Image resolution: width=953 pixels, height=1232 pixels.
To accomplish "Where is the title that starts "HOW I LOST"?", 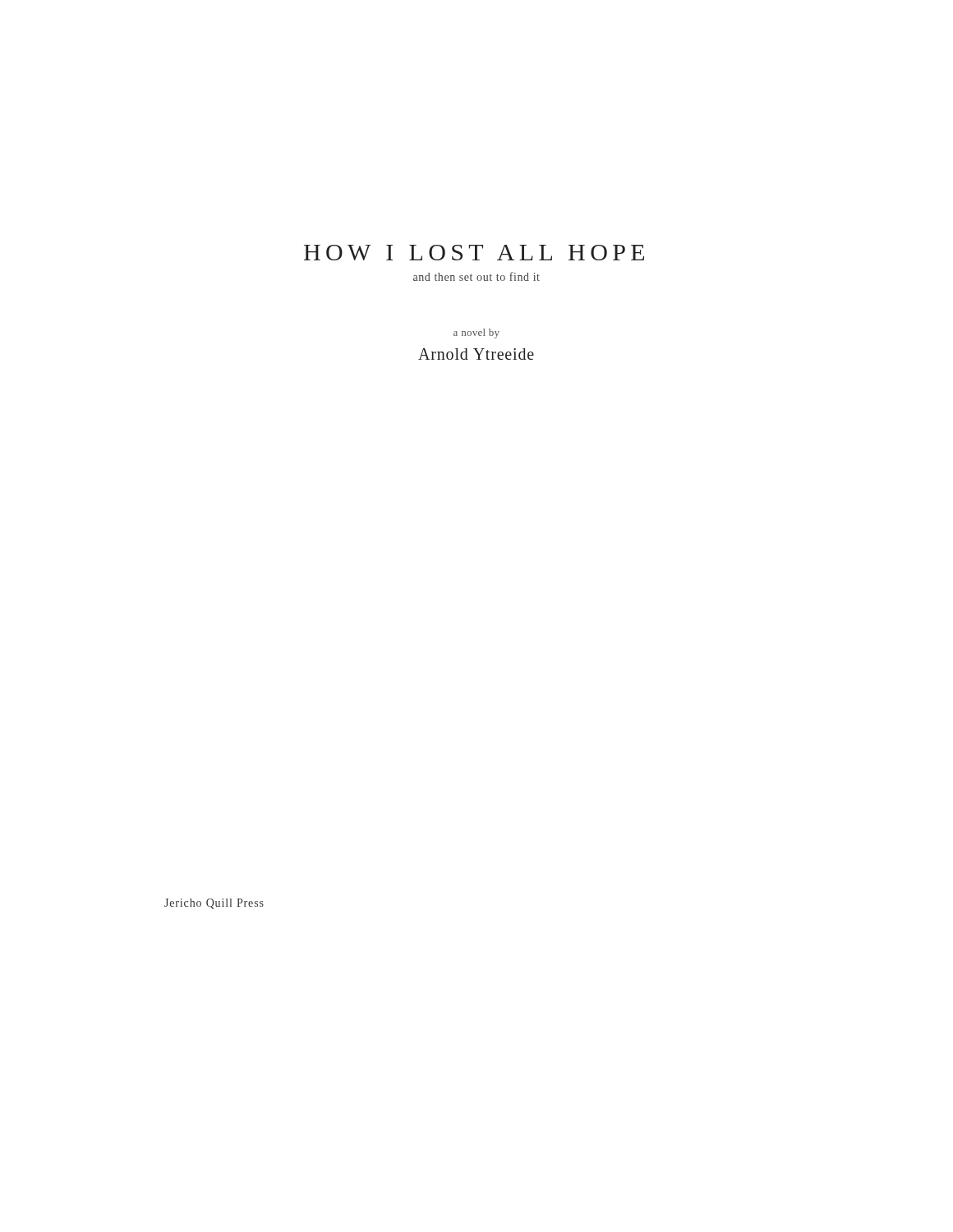I will coord(476,261).
